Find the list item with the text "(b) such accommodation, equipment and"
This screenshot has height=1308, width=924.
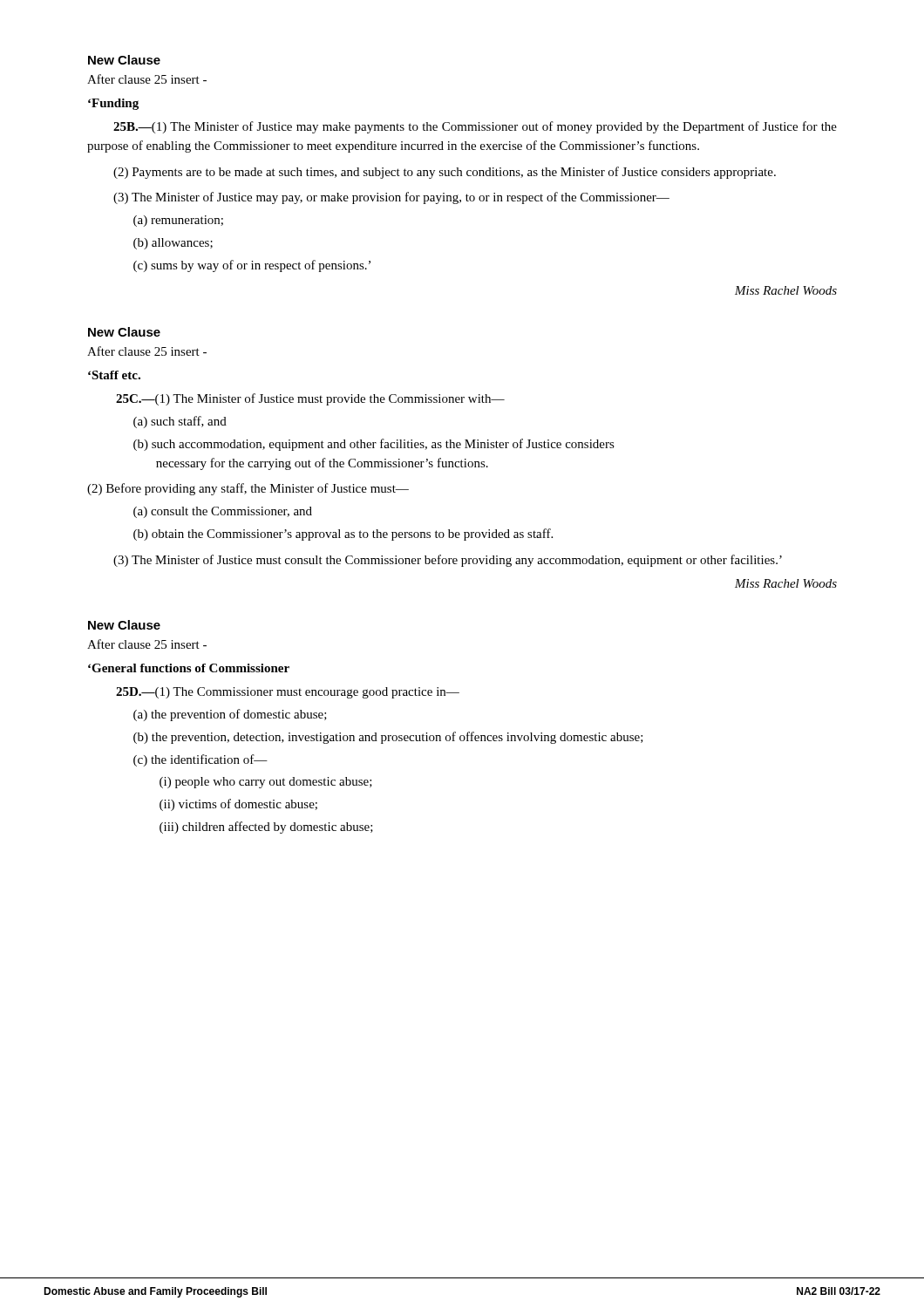point(374,453)
